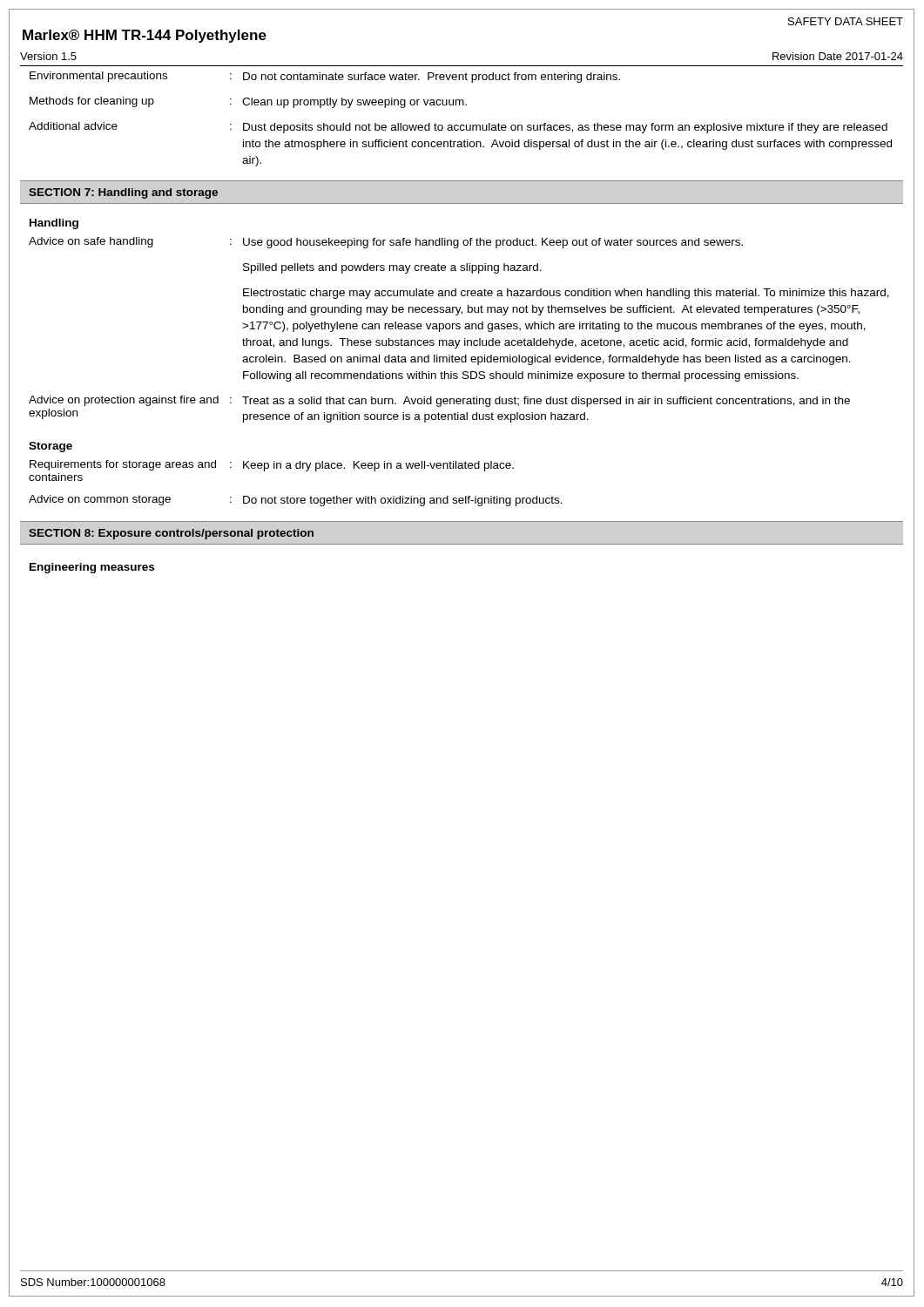Select the text block starting "SECTION 7: Handling and storage"

(x=123, y=193)
